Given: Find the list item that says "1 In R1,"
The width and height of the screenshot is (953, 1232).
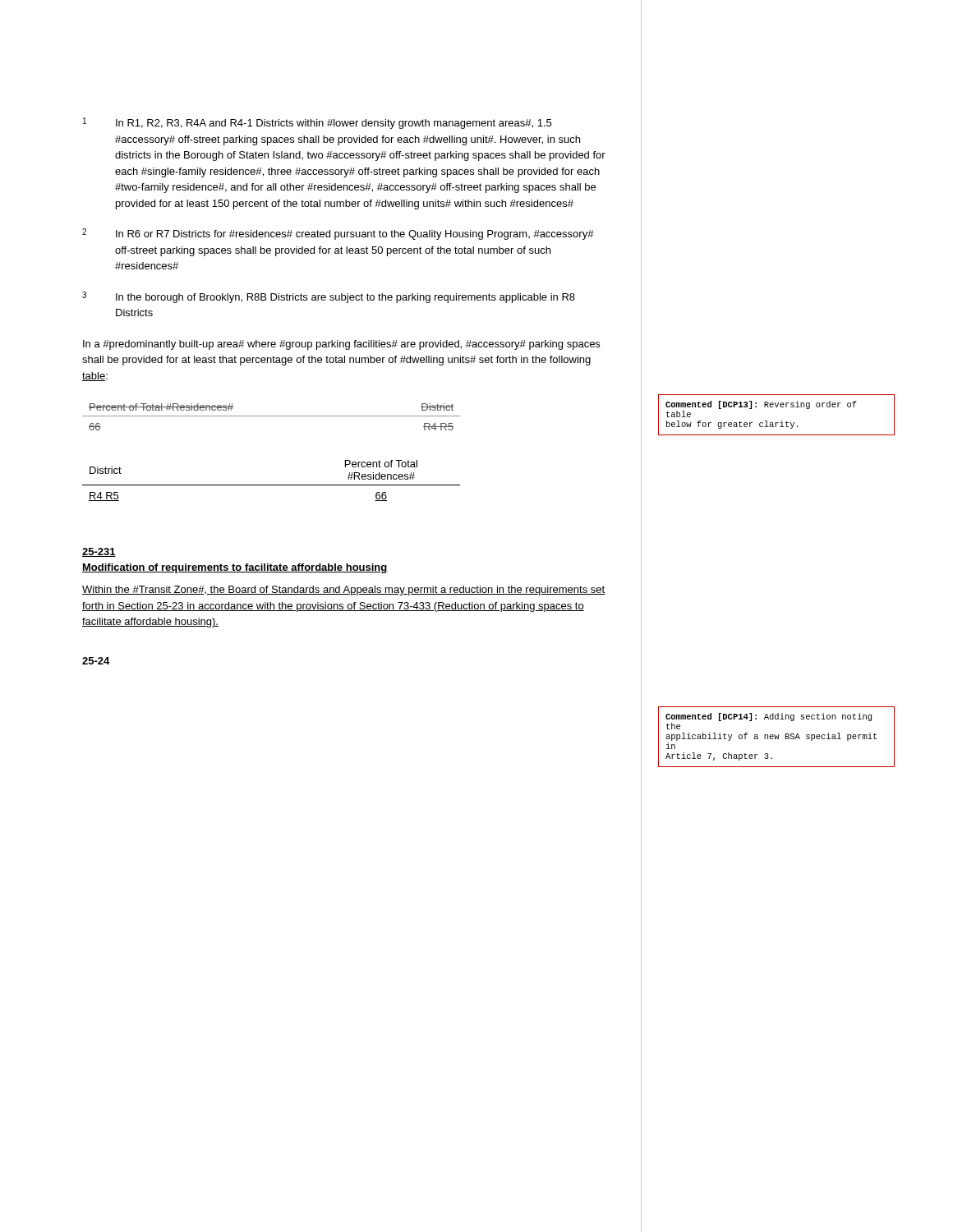Looking at the screenshot, I should 345,163.
